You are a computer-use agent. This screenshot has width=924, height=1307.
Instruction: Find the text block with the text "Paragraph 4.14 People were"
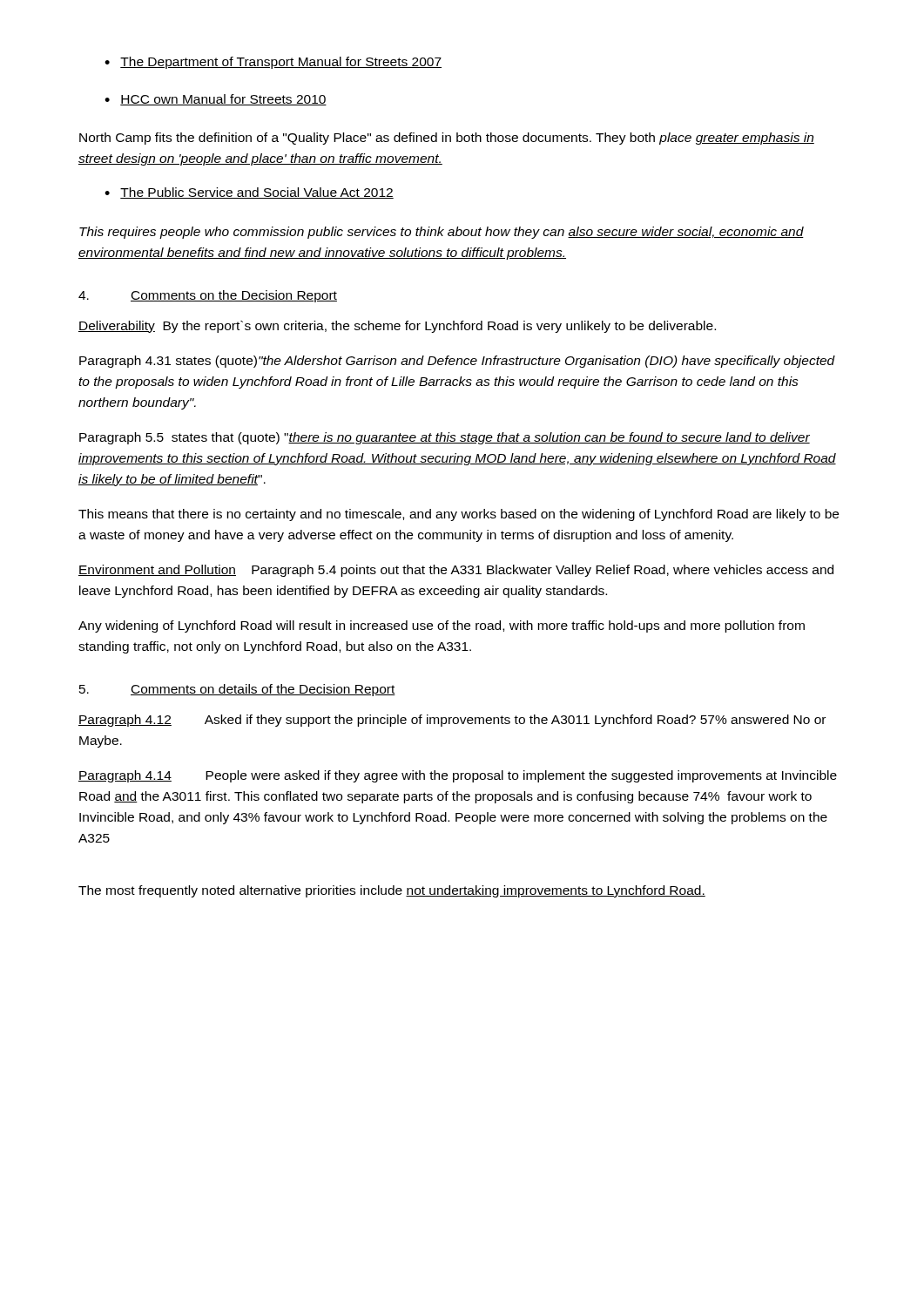(458, 806)
